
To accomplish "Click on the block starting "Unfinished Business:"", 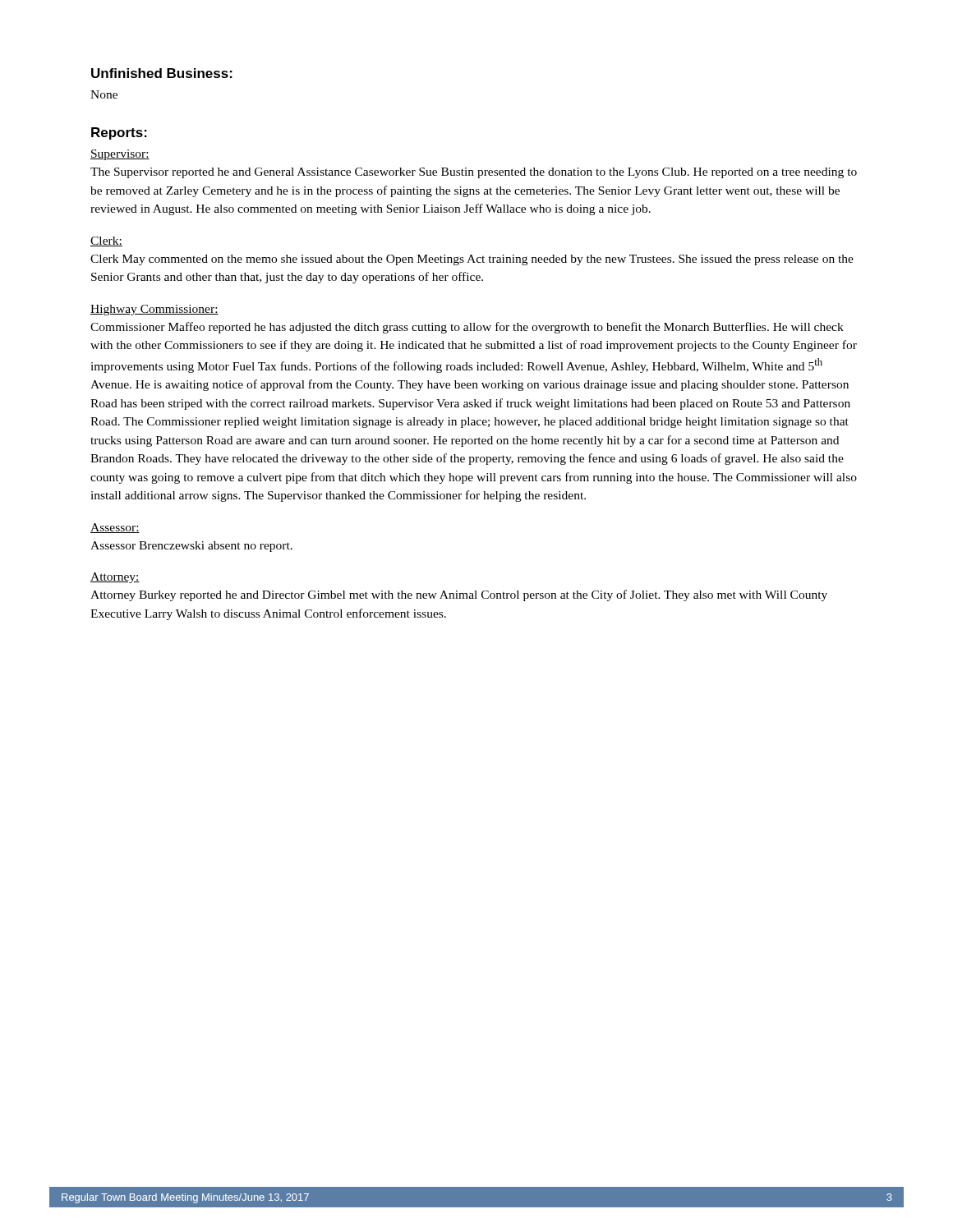I will 162,73.
